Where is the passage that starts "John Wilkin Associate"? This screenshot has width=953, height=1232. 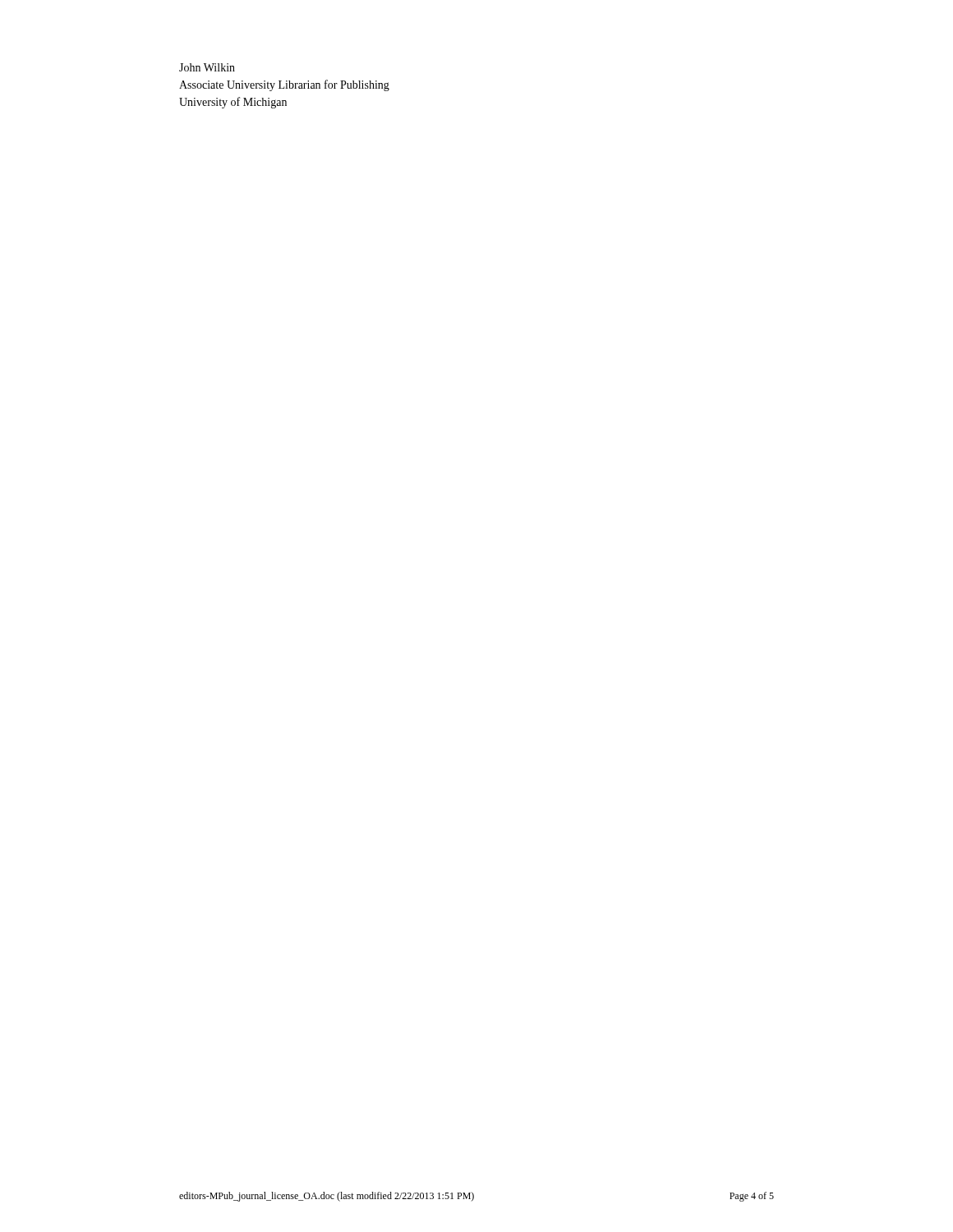click(284, 85)
